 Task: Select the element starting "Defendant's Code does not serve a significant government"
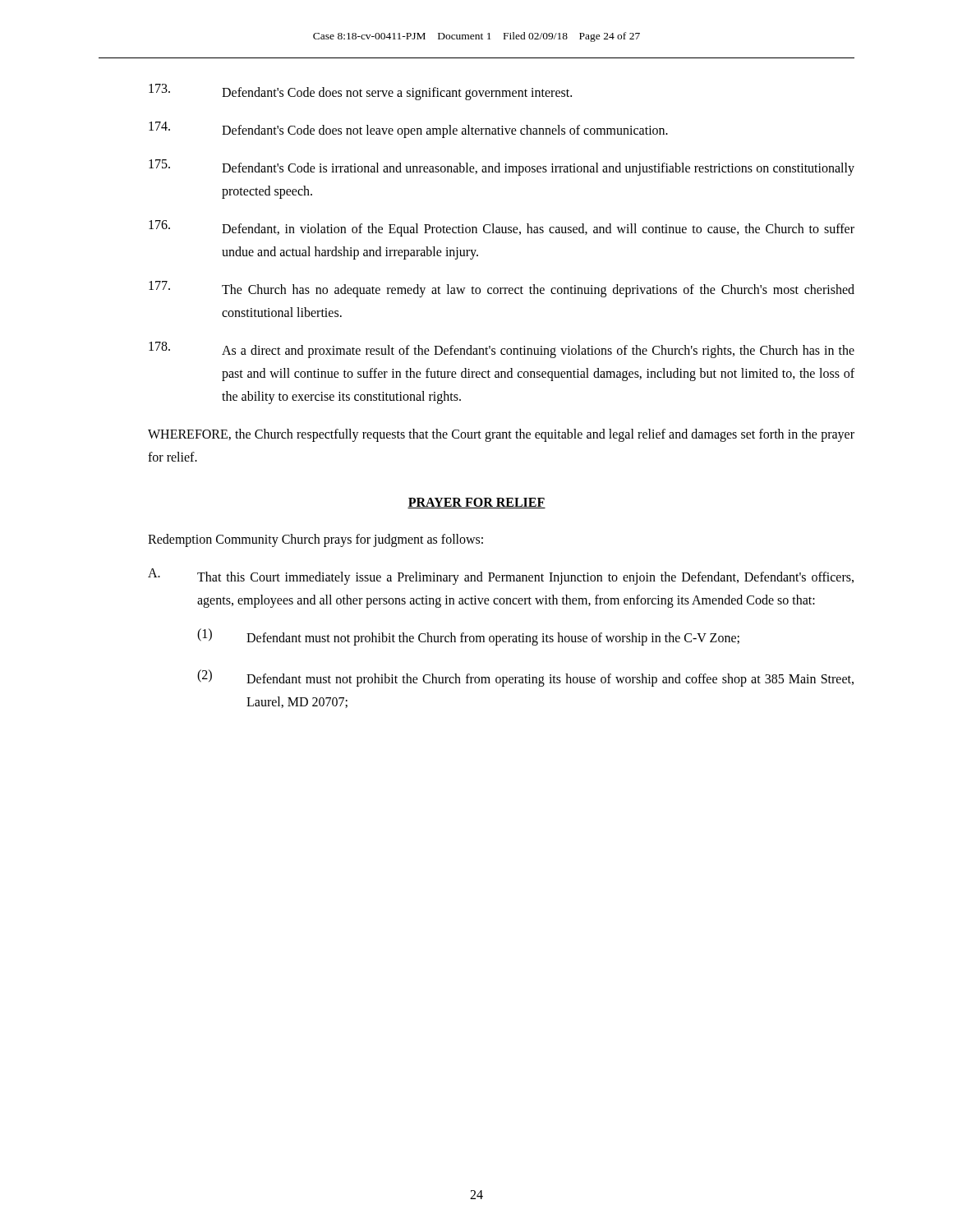tap(476, 93)
